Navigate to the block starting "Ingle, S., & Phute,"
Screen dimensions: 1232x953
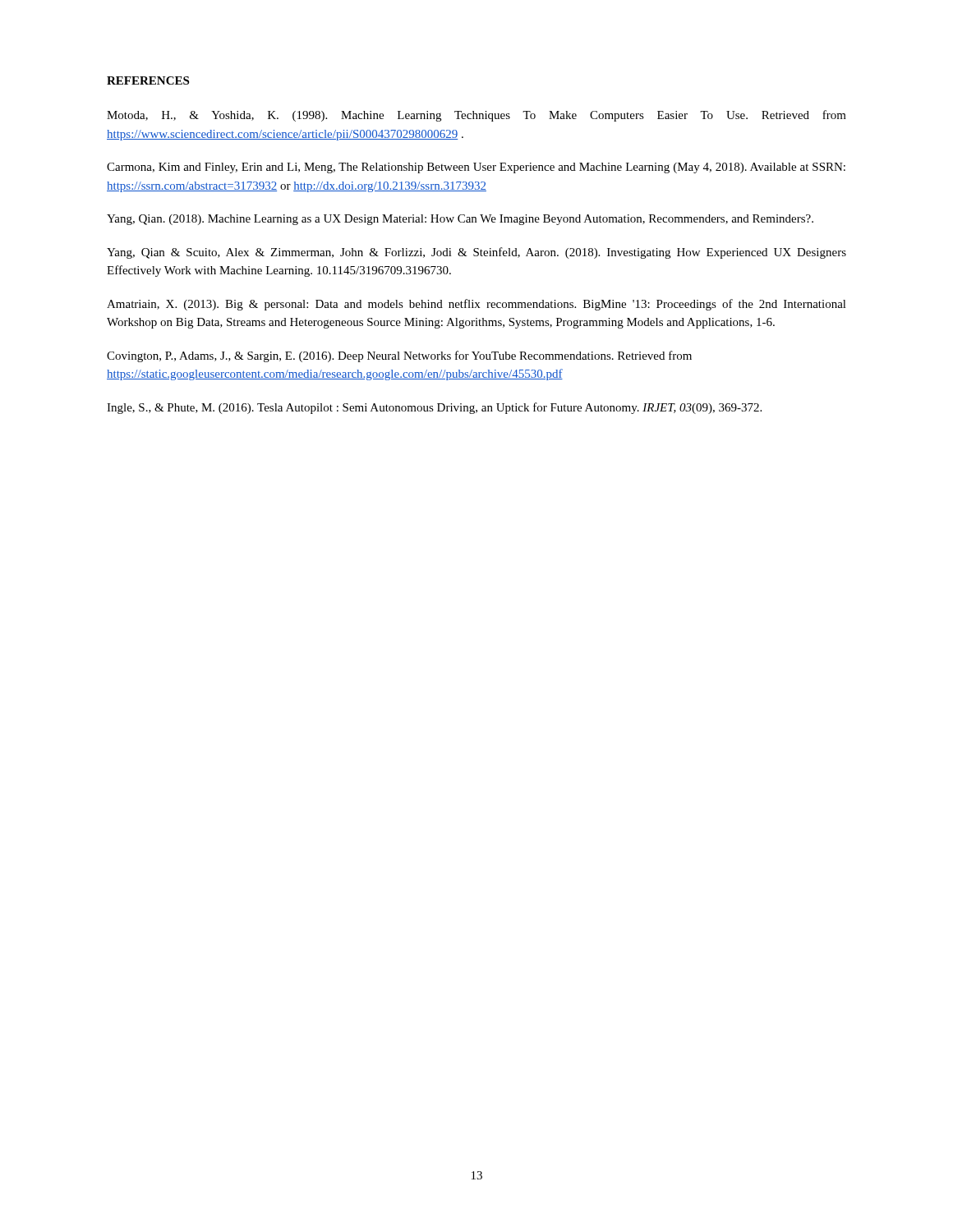(476, 407)
